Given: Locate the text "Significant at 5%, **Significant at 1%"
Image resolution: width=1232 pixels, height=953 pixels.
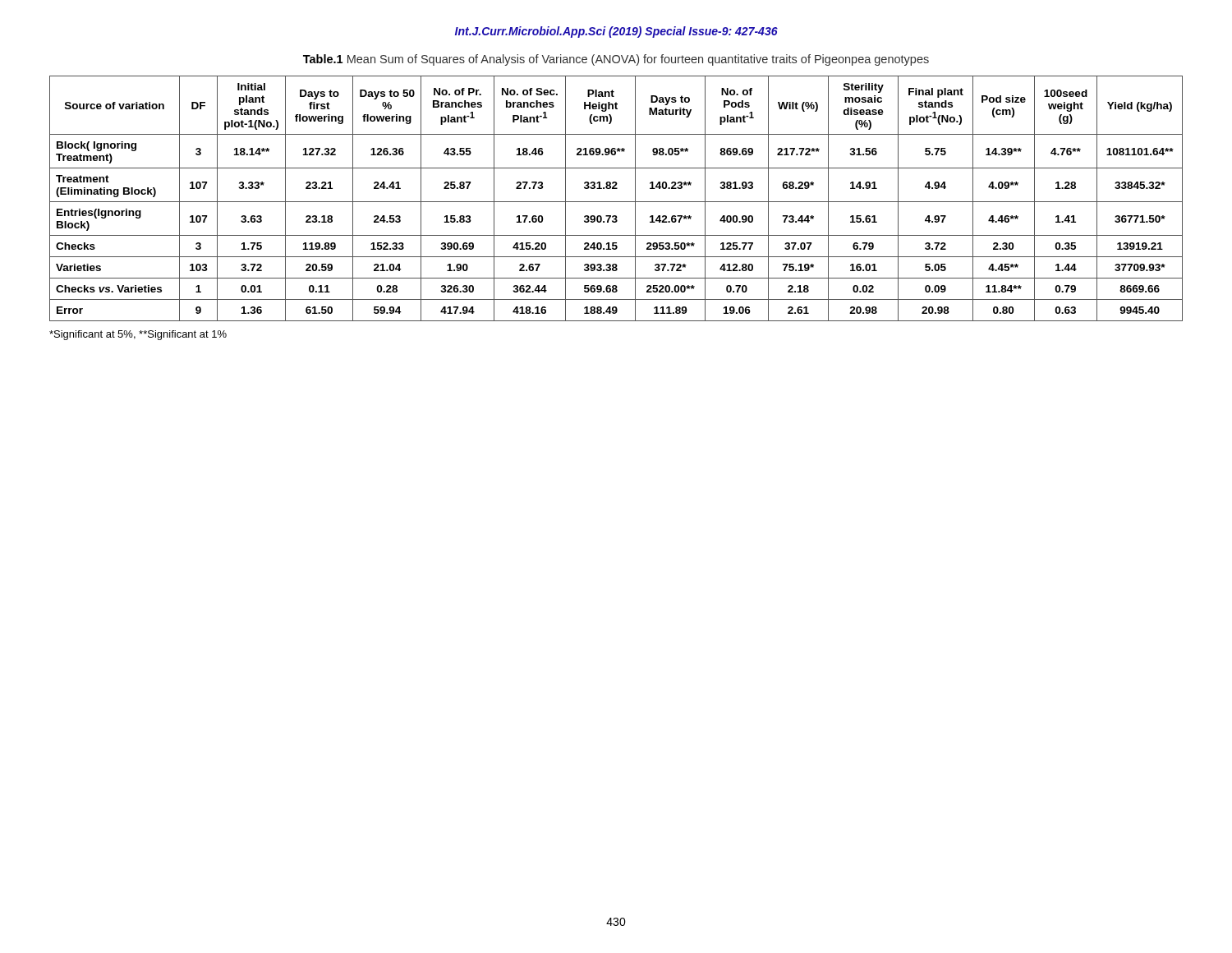Looking at the screenshot, I should (x=138, y=334).
